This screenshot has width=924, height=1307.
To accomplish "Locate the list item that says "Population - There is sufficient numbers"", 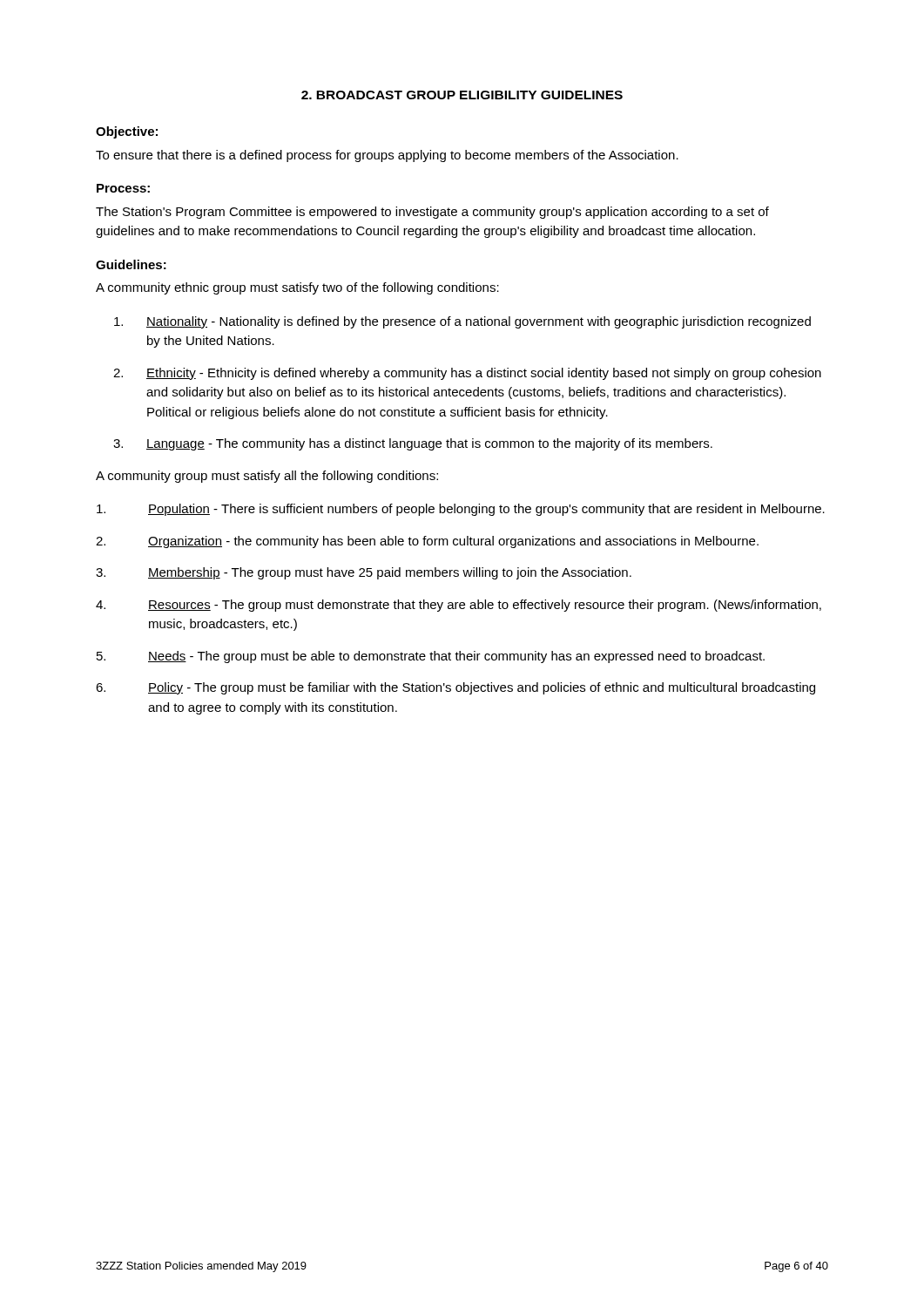I will 462,509.
